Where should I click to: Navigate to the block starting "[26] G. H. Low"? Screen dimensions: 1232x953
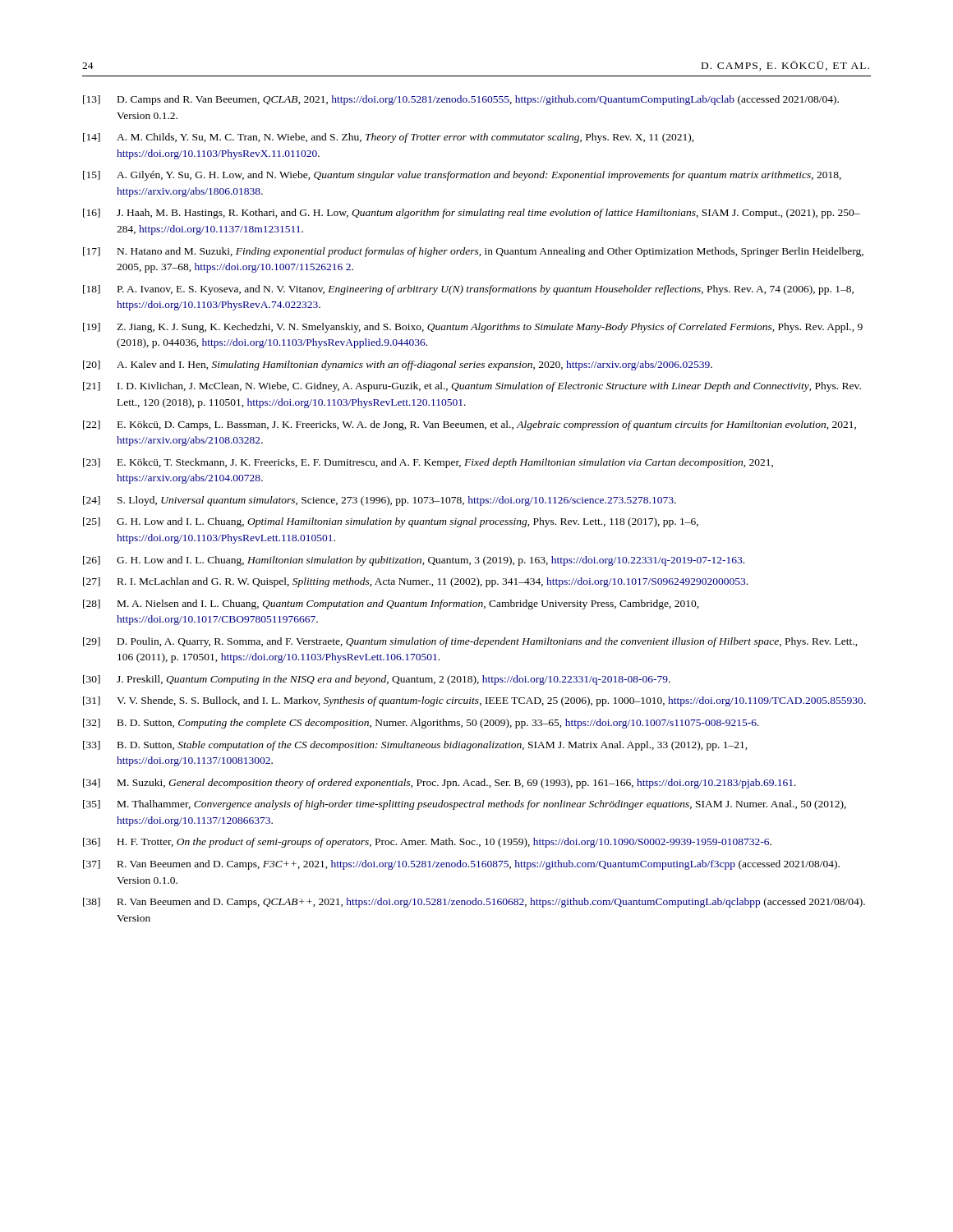coord(476,560)
